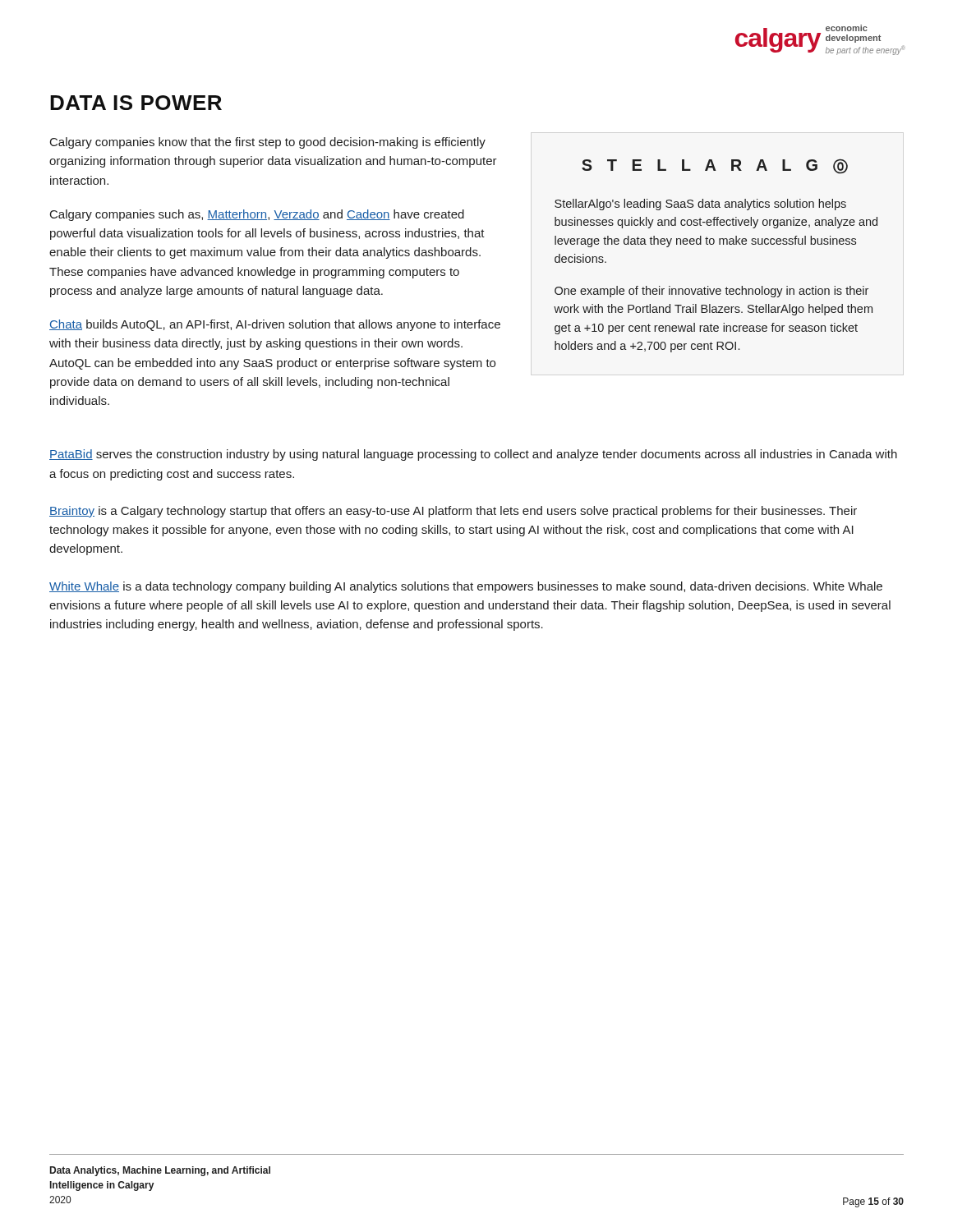The width and height of the screenshot is (953, 1232).
Task: Navigate to the element starting "DATA IS POWER"
Action: tap(136, 103)
